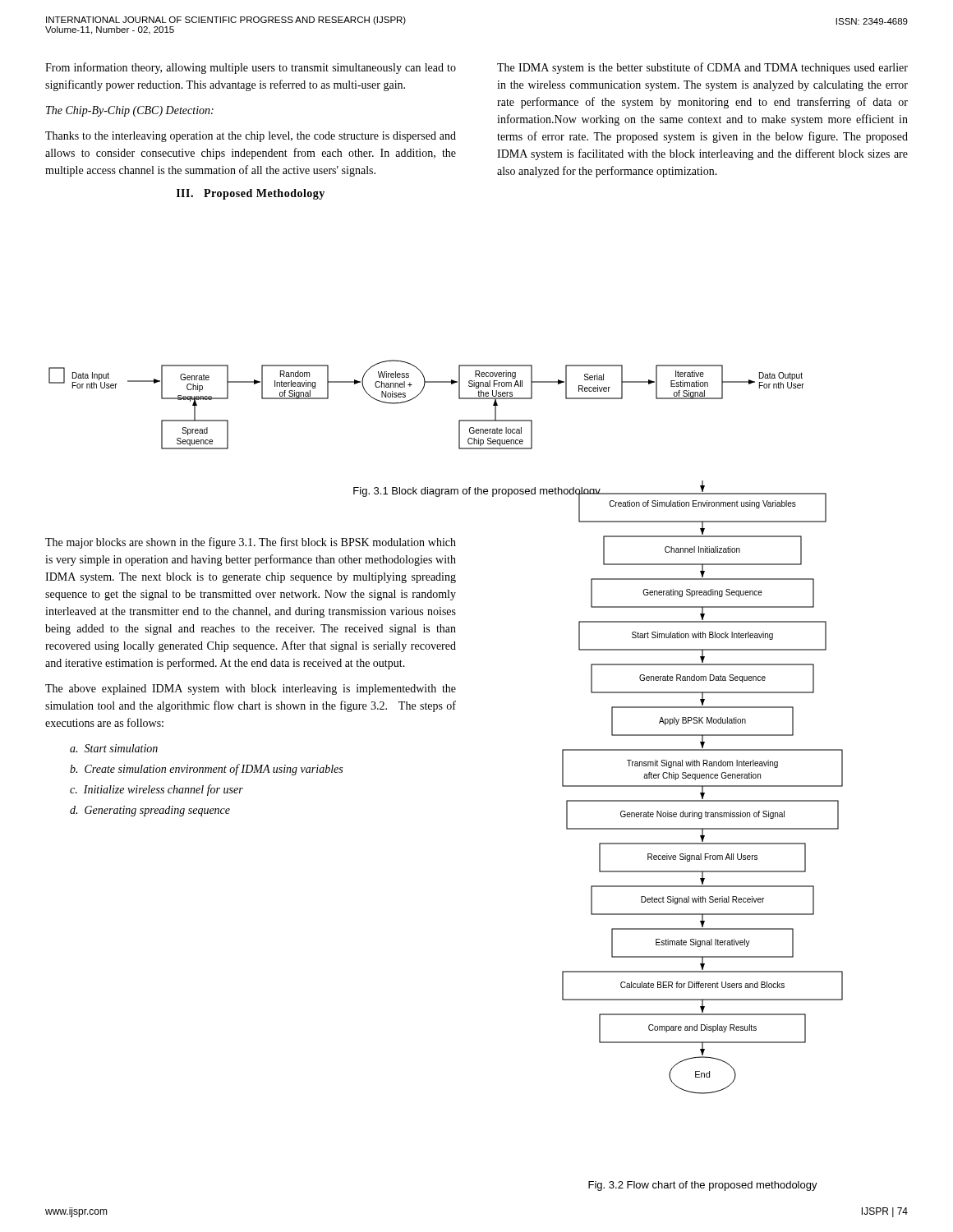Point to the text block starting "a. Start simulation"
Screen dimensions: 1232x953
(x=114, y=749)
